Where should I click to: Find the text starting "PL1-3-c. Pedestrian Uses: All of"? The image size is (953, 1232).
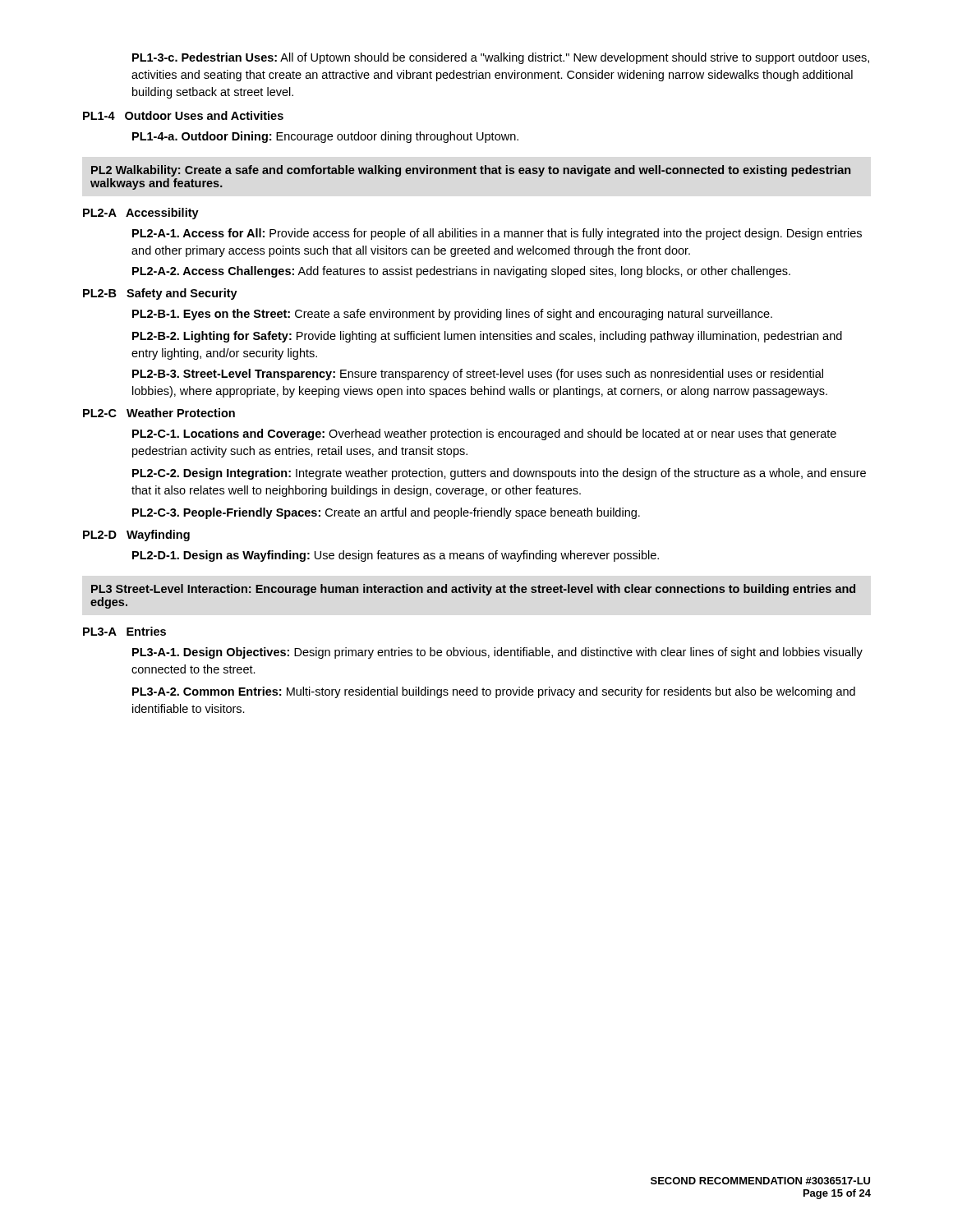tap(501, 75)
